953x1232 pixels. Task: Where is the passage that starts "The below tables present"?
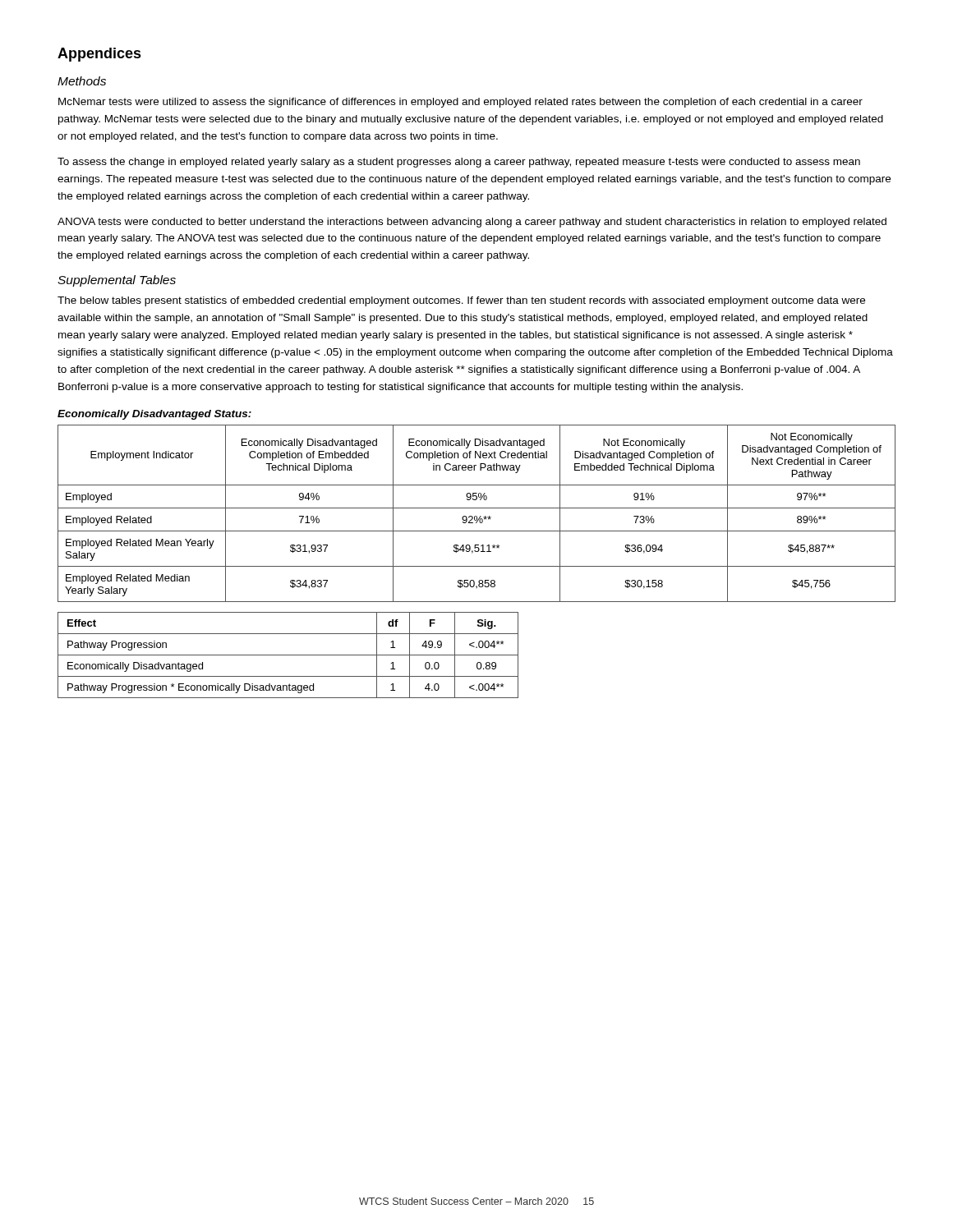coord(475,343)
